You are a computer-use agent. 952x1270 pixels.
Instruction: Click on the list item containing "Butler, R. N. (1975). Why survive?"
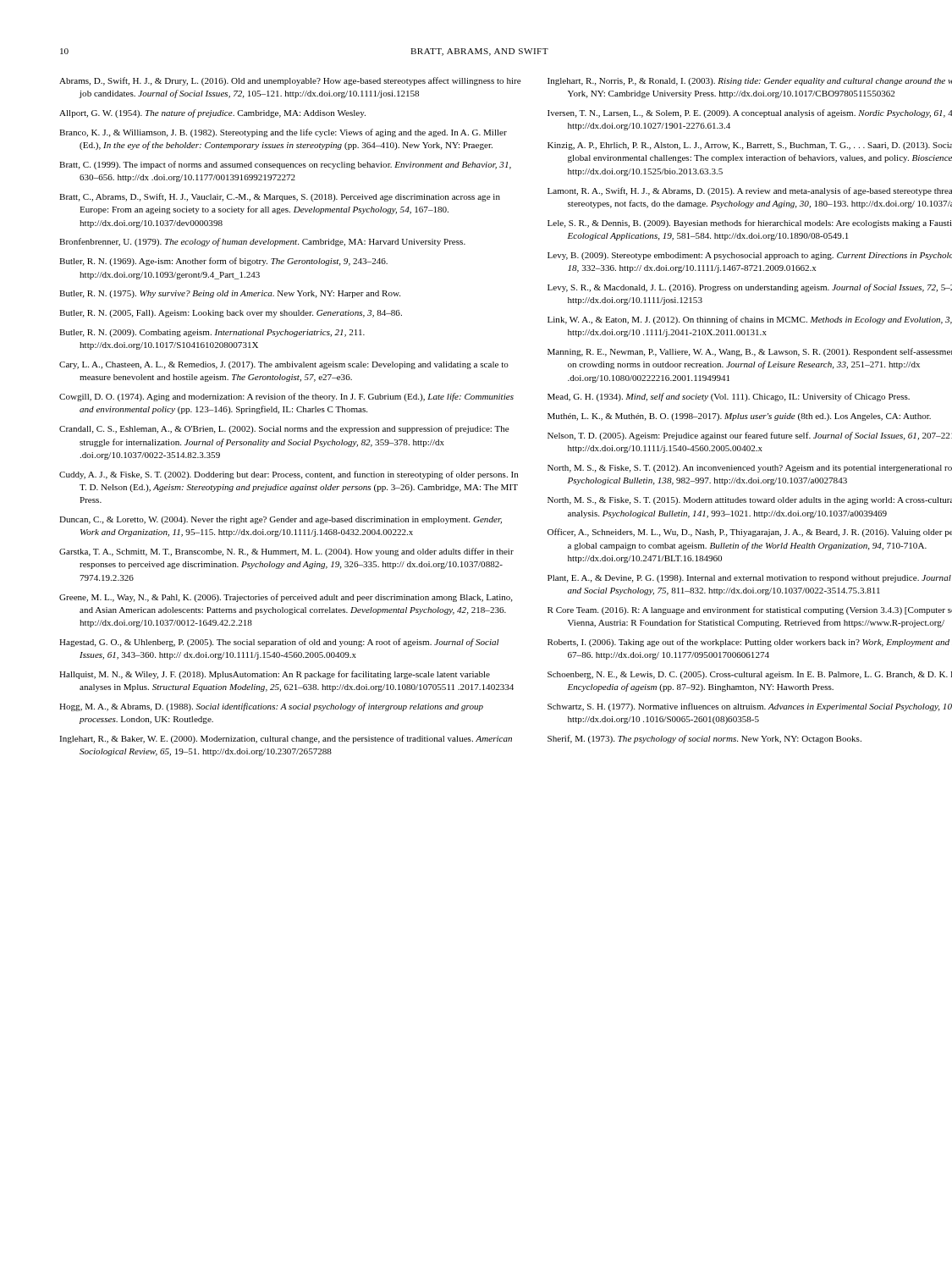(x=230, y=293)
